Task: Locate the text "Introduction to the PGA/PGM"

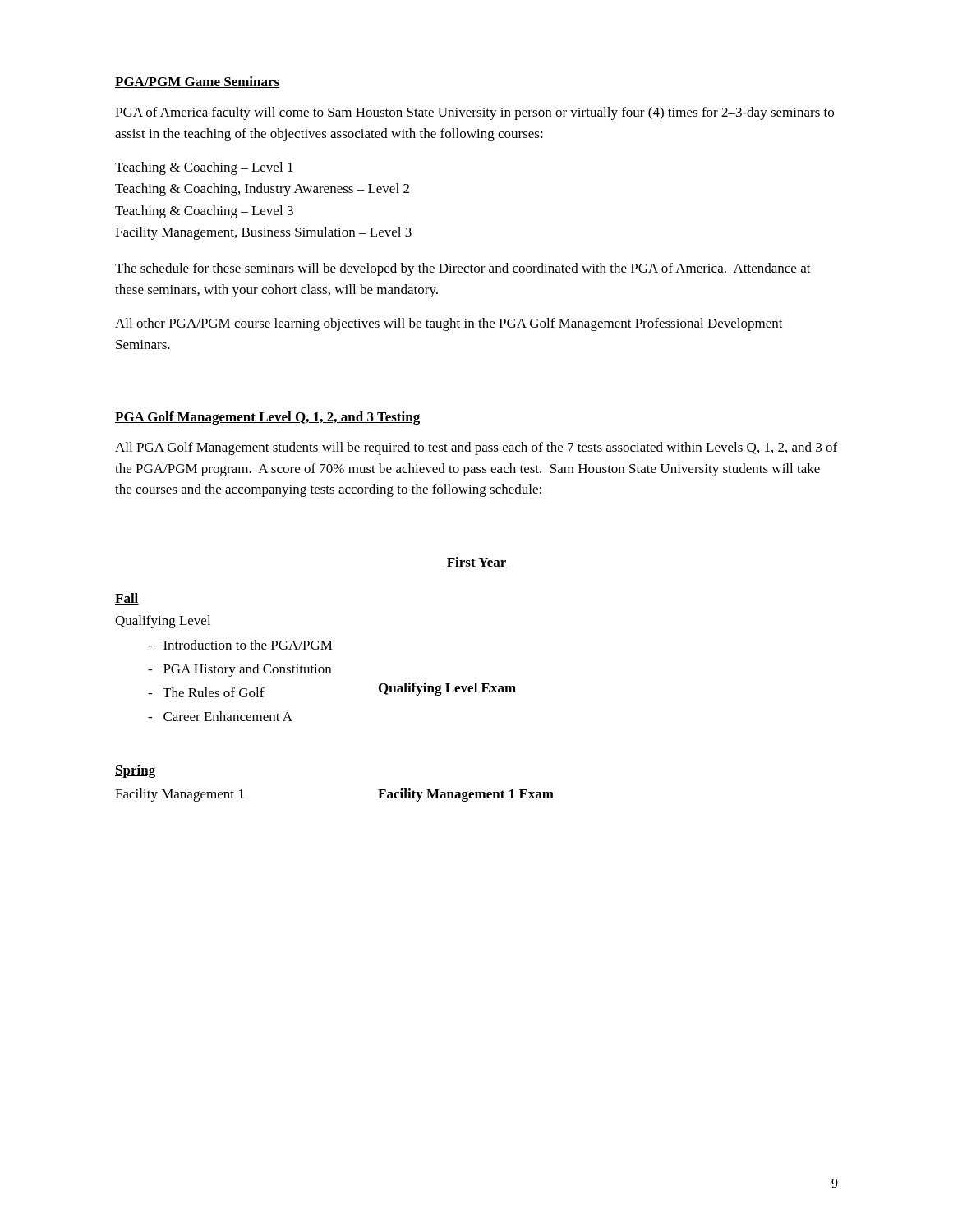Action: 240,645
